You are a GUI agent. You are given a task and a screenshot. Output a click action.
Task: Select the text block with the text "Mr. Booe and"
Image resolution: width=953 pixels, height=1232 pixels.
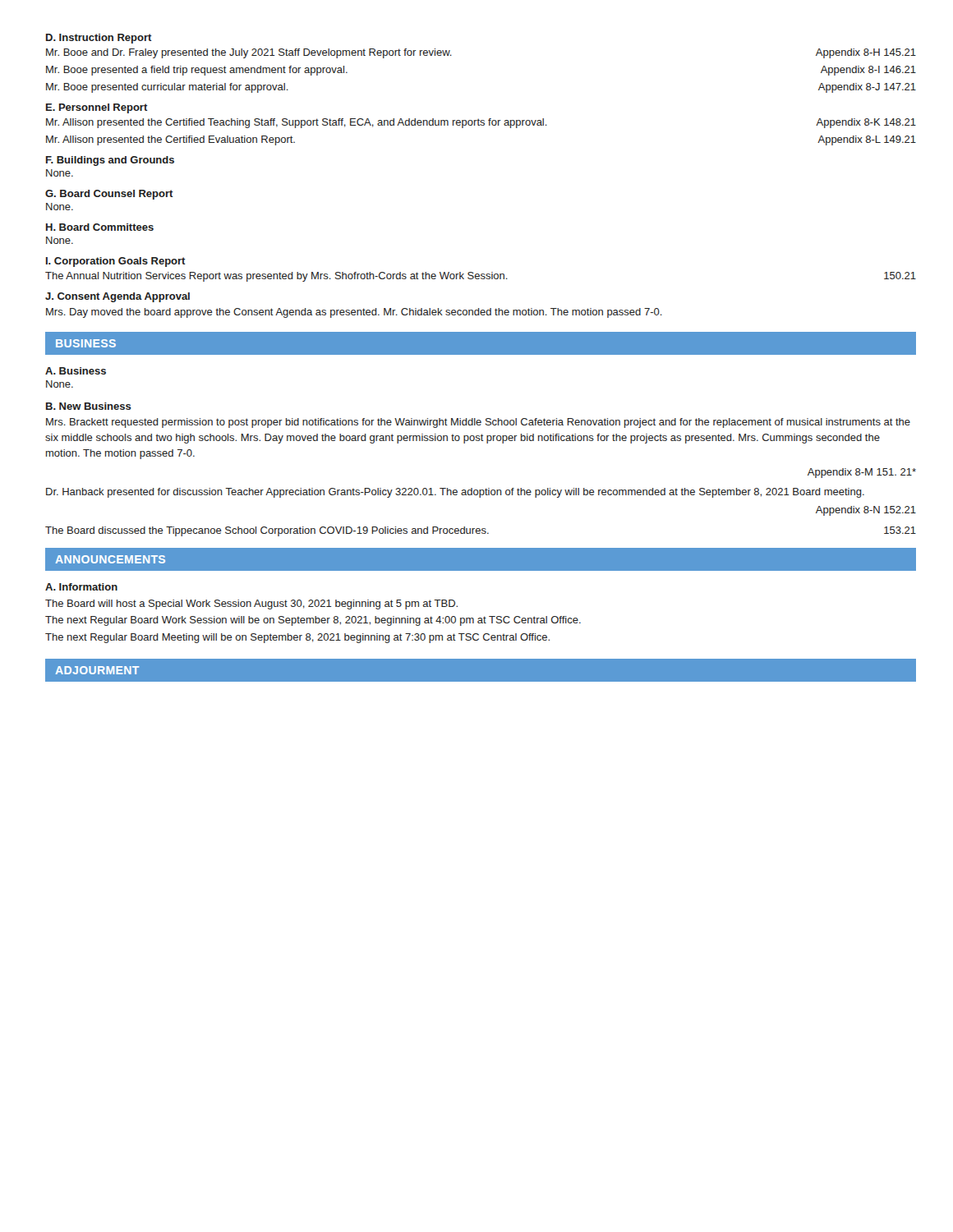pyautogui.click(x=245, y=53)
